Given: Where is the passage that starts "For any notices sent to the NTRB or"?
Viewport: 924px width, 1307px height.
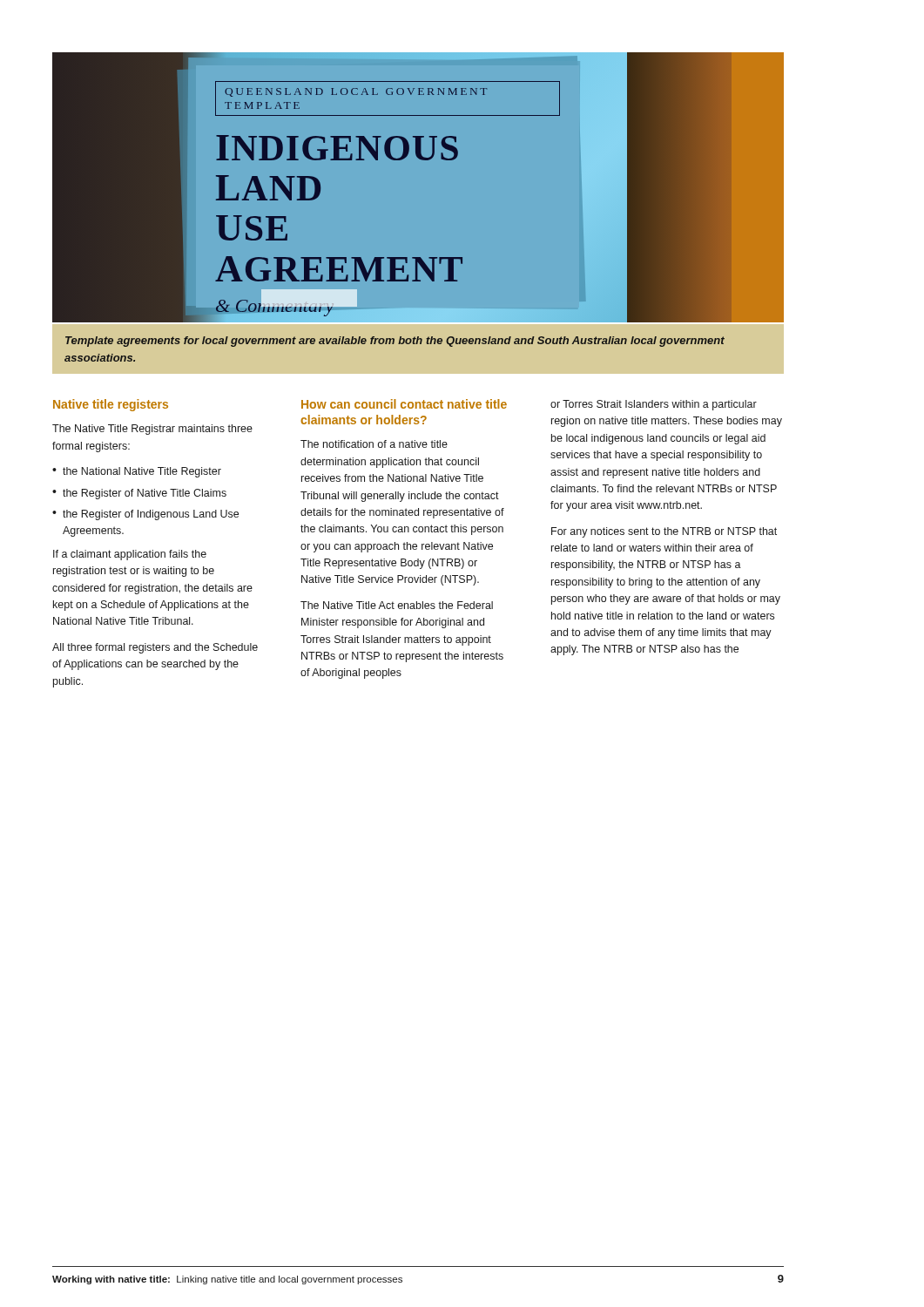Looking at the screenshot, I should click(x=665, y=590).
